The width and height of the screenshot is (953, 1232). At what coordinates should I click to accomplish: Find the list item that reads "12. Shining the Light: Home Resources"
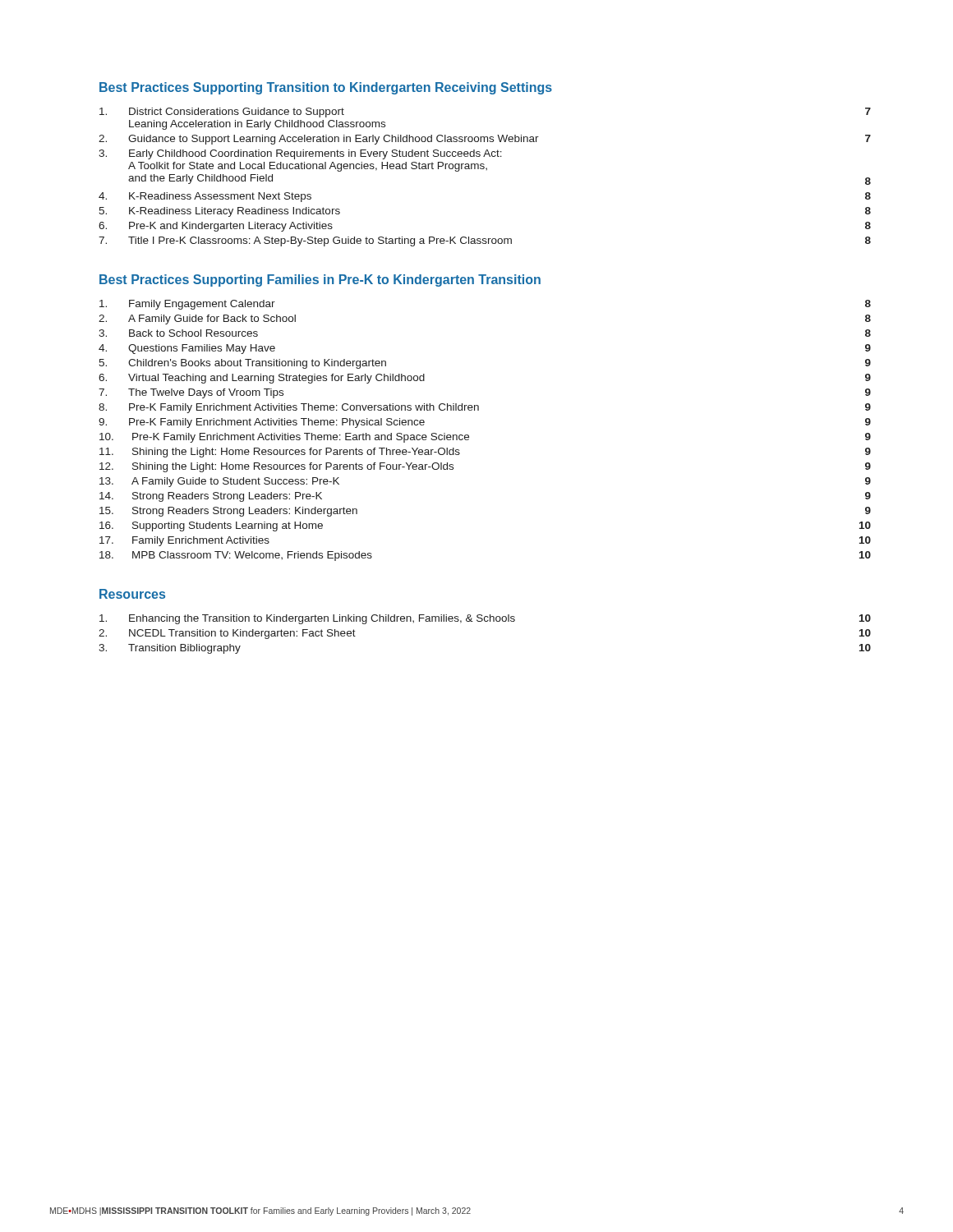click(295, 467)
